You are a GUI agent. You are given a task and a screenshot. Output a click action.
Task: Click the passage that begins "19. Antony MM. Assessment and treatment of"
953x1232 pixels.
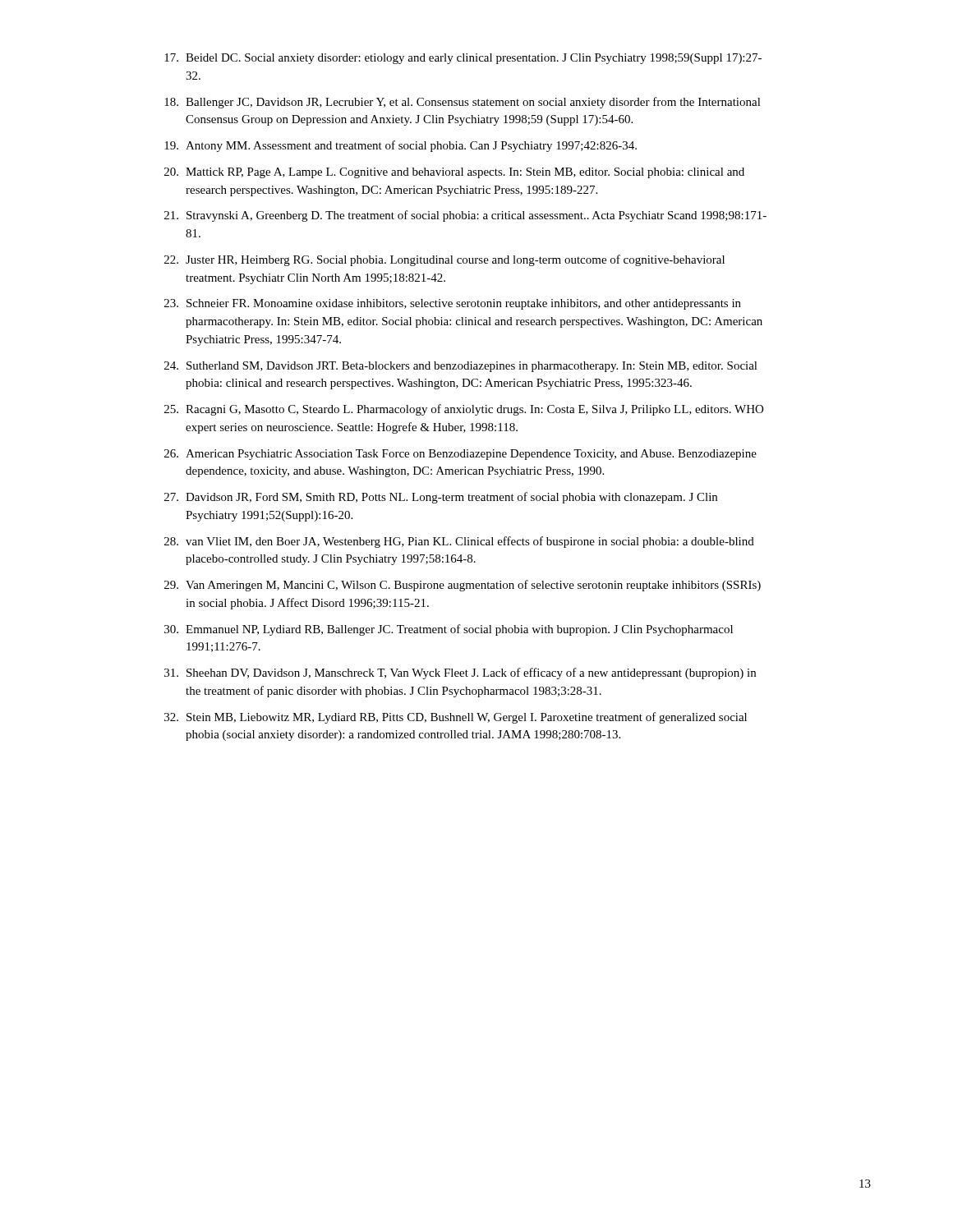[460, 146]
